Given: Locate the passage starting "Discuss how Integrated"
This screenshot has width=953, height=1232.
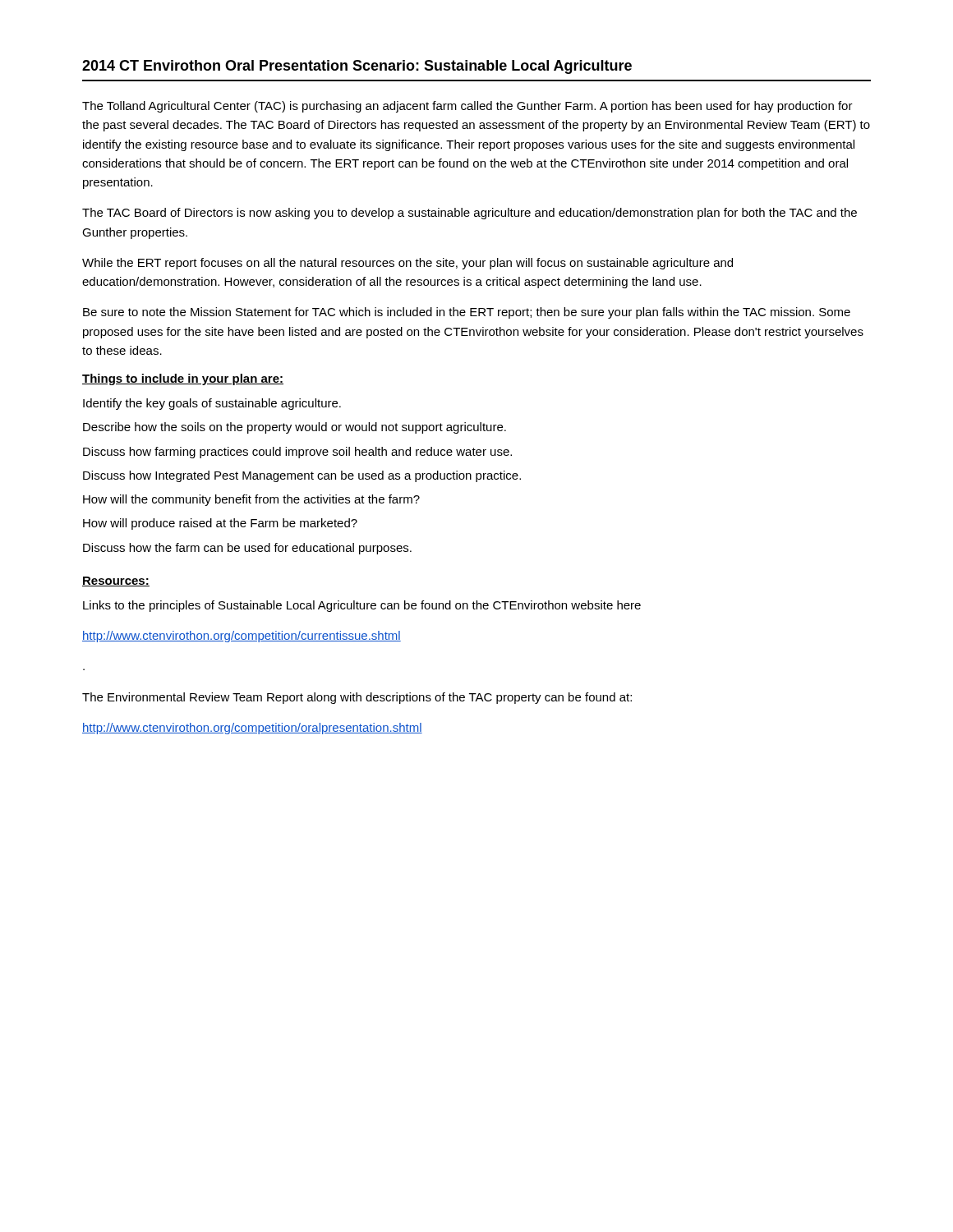Looking at the screenshot, I should point(302,475).
